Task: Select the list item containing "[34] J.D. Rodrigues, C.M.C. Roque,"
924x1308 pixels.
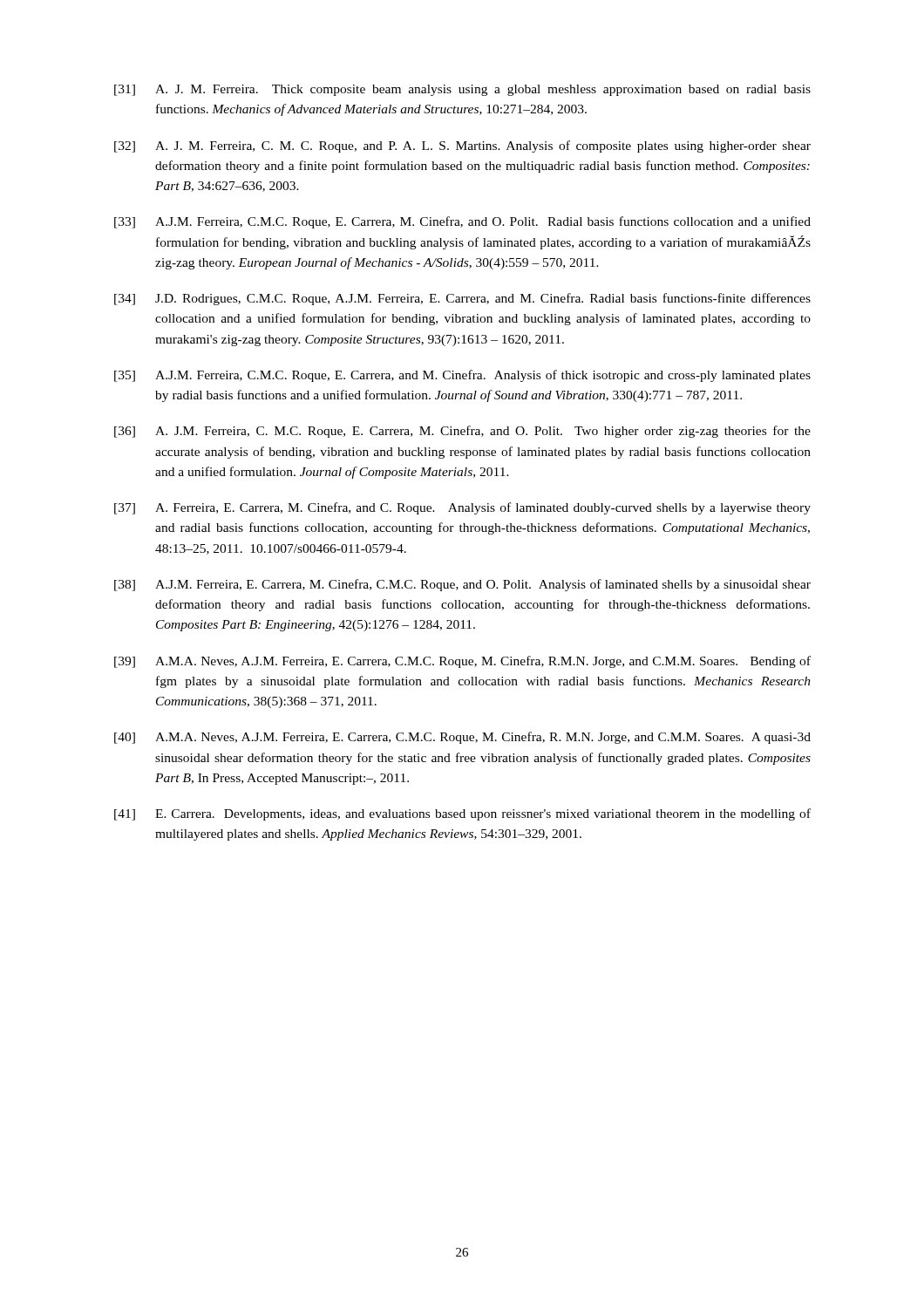Action: [462, 318]
